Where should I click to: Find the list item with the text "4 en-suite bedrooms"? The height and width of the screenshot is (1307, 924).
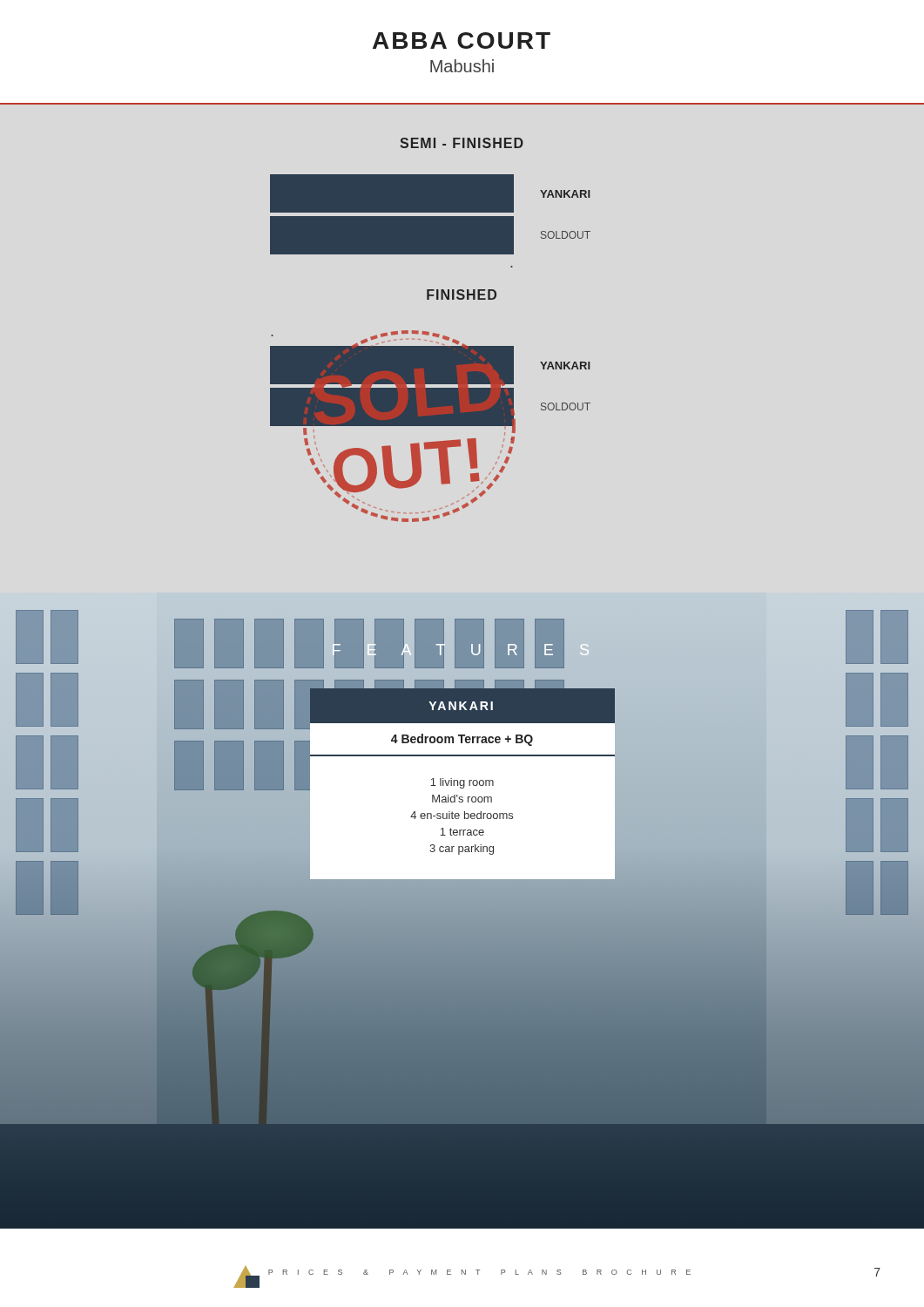point(462,815)
